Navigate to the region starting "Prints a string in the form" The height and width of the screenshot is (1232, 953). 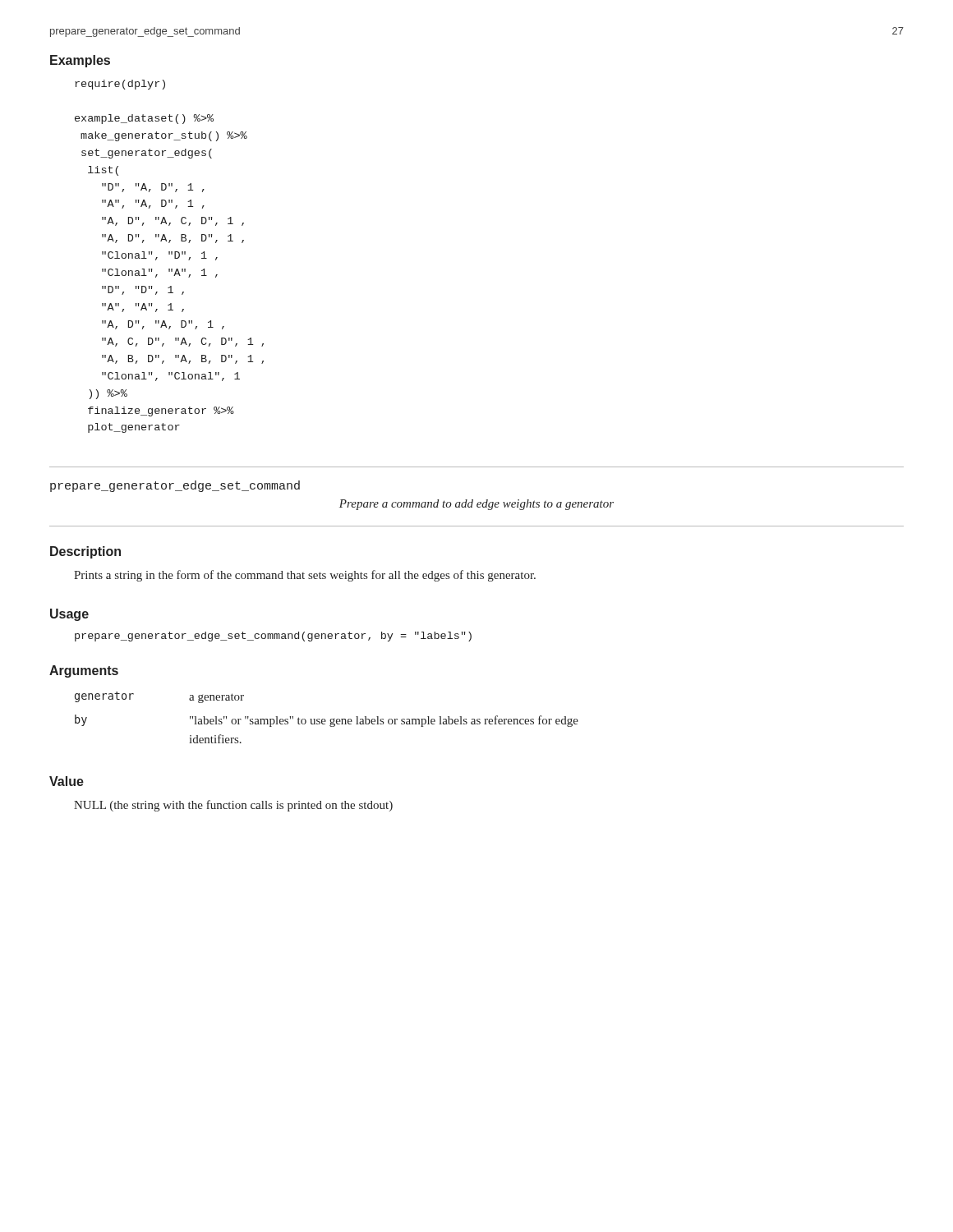point(305,575)
